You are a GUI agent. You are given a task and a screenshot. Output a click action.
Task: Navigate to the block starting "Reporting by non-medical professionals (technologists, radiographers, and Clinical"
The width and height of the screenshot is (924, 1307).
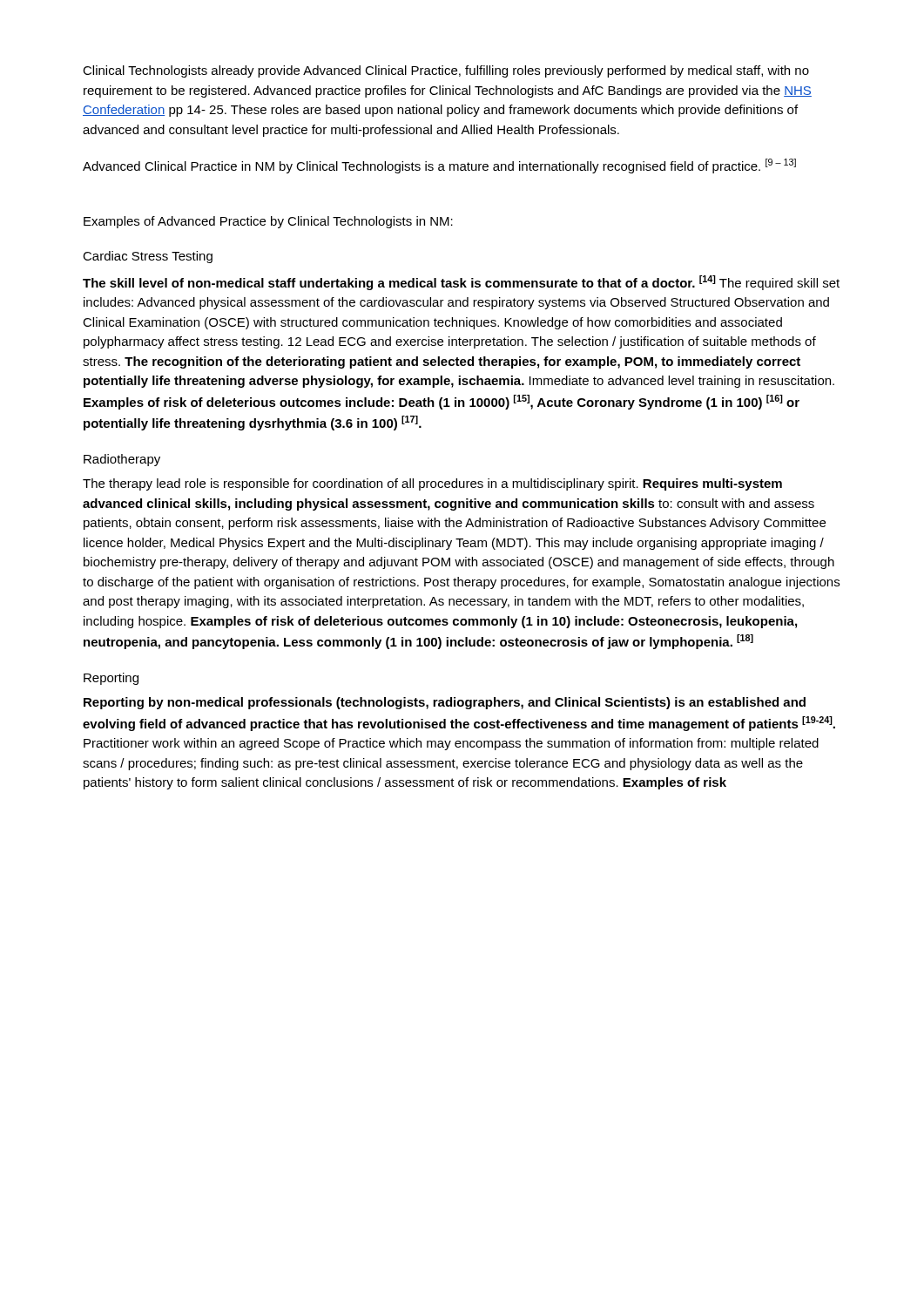click(x=459, y=742)
